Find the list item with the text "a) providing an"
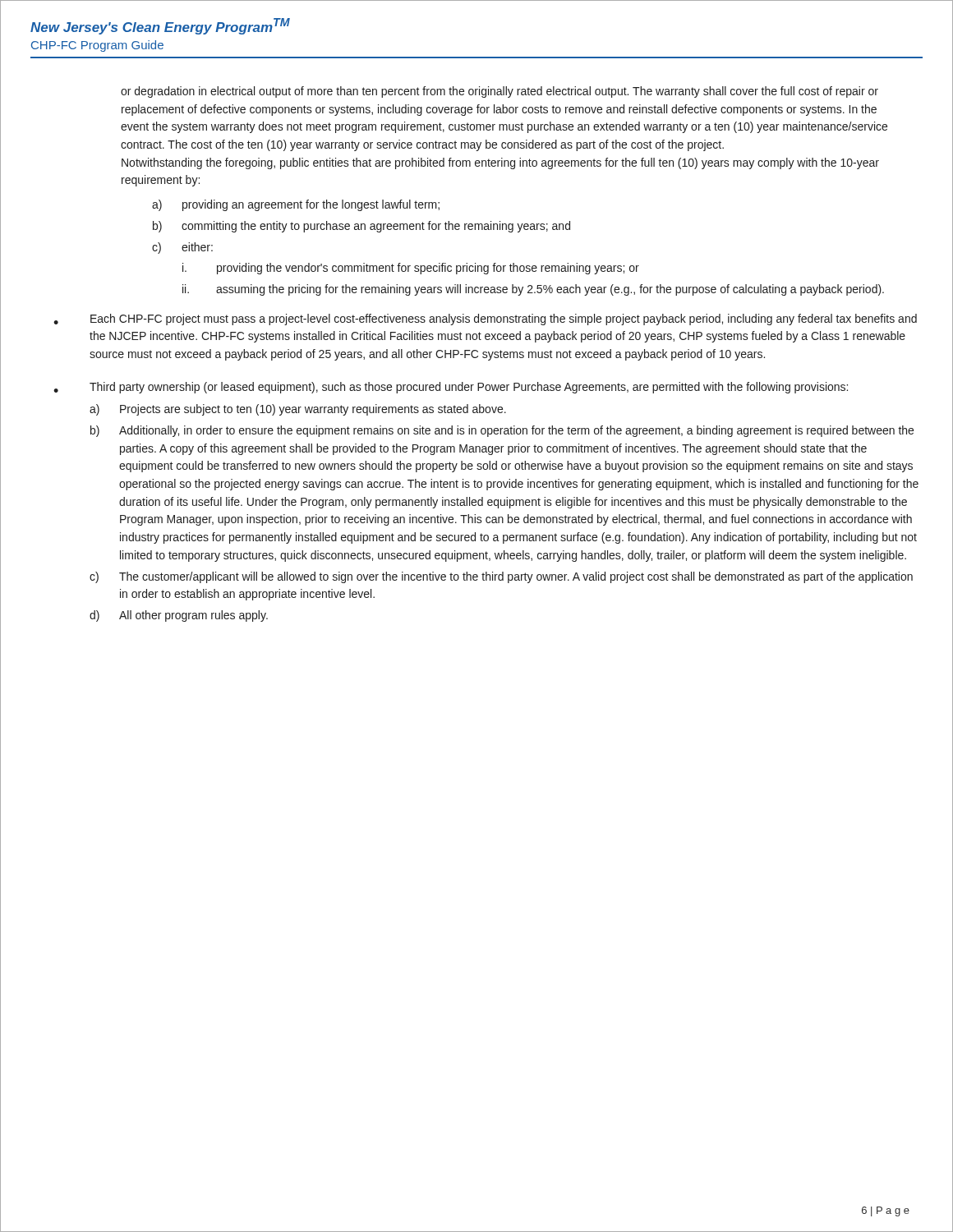This screenshot has width=953, height=1232. pyautogui.click(x=296, y=205)
